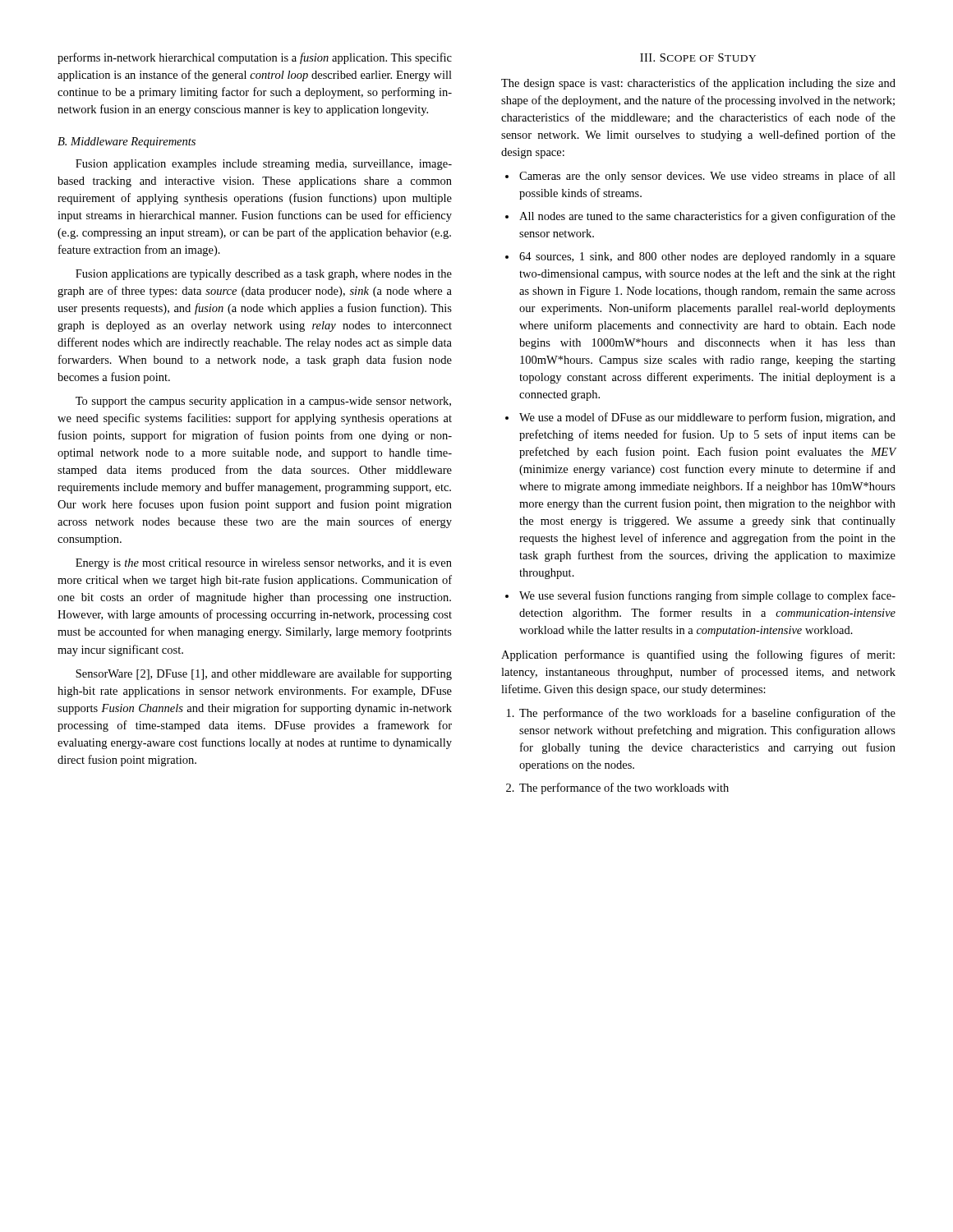Screen dimensions: 1232x953
Task: Where is the passage that starts "We use a"?
Action: 707,496
